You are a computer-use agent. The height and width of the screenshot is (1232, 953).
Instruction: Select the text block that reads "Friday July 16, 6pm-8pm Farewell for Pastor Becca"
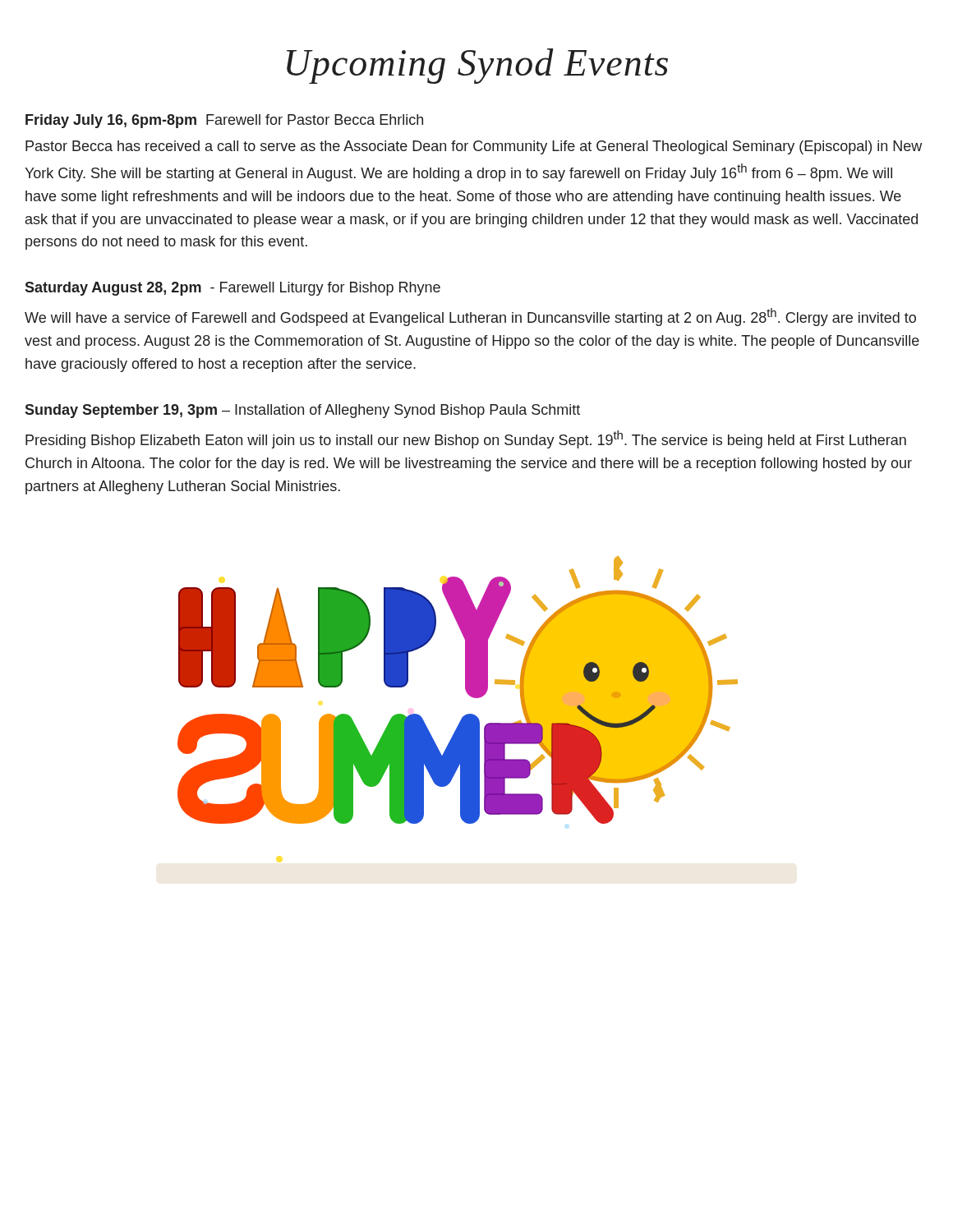pyautogui.click(x=476, y=182)
